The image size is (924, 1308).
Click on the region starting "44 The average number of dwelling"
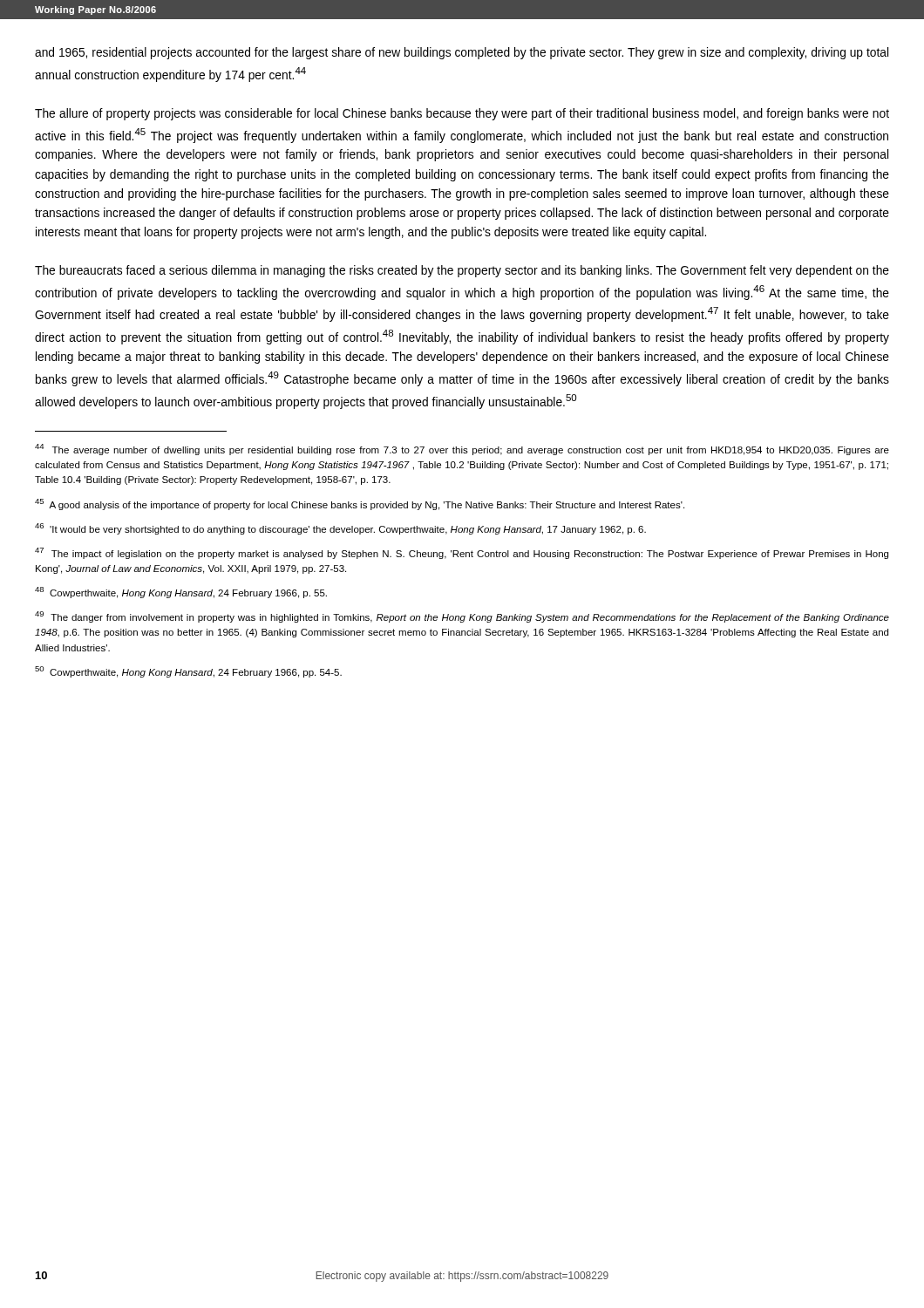[x=462, y=463]
